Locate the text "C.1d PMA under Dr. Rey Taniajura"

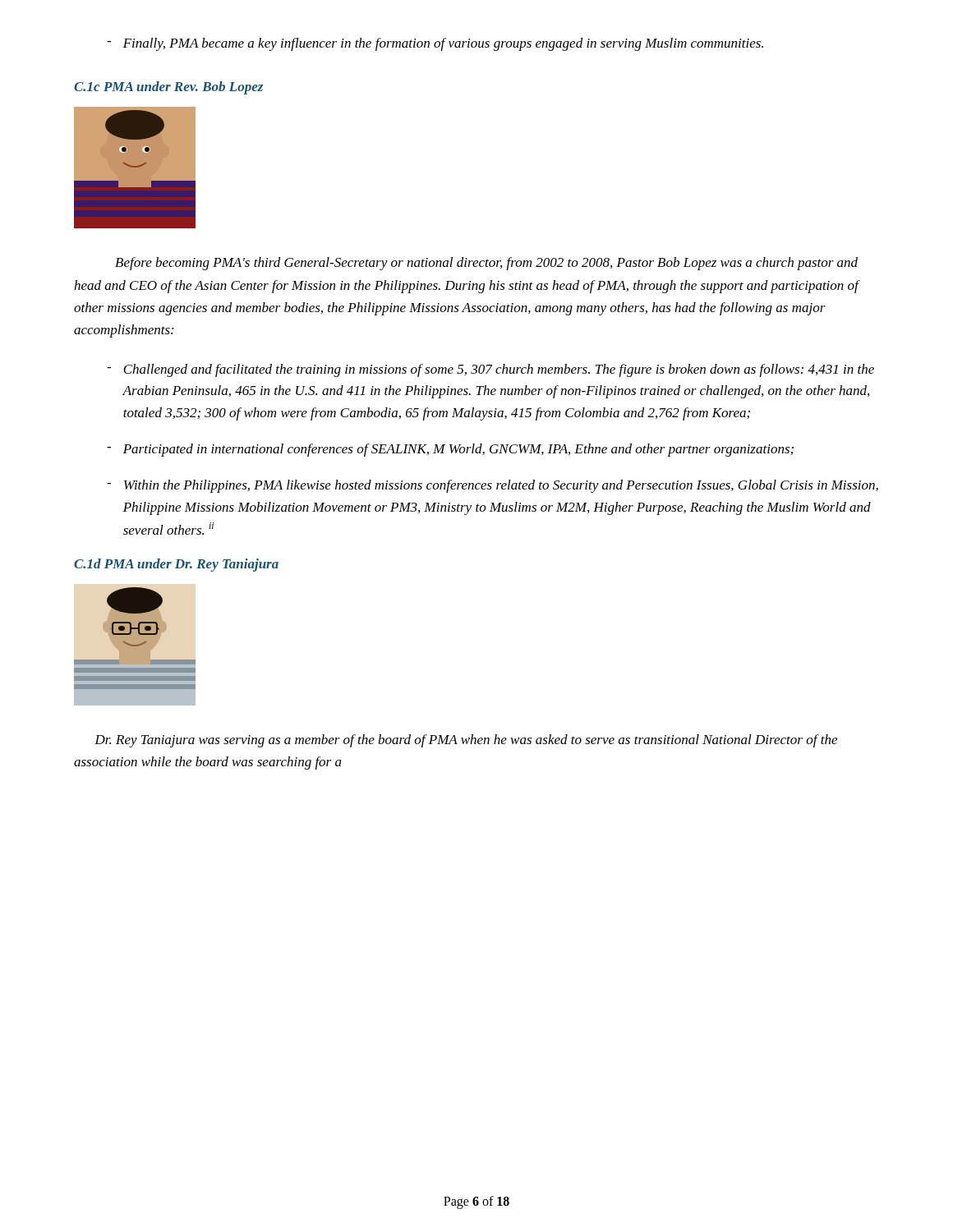176,564
